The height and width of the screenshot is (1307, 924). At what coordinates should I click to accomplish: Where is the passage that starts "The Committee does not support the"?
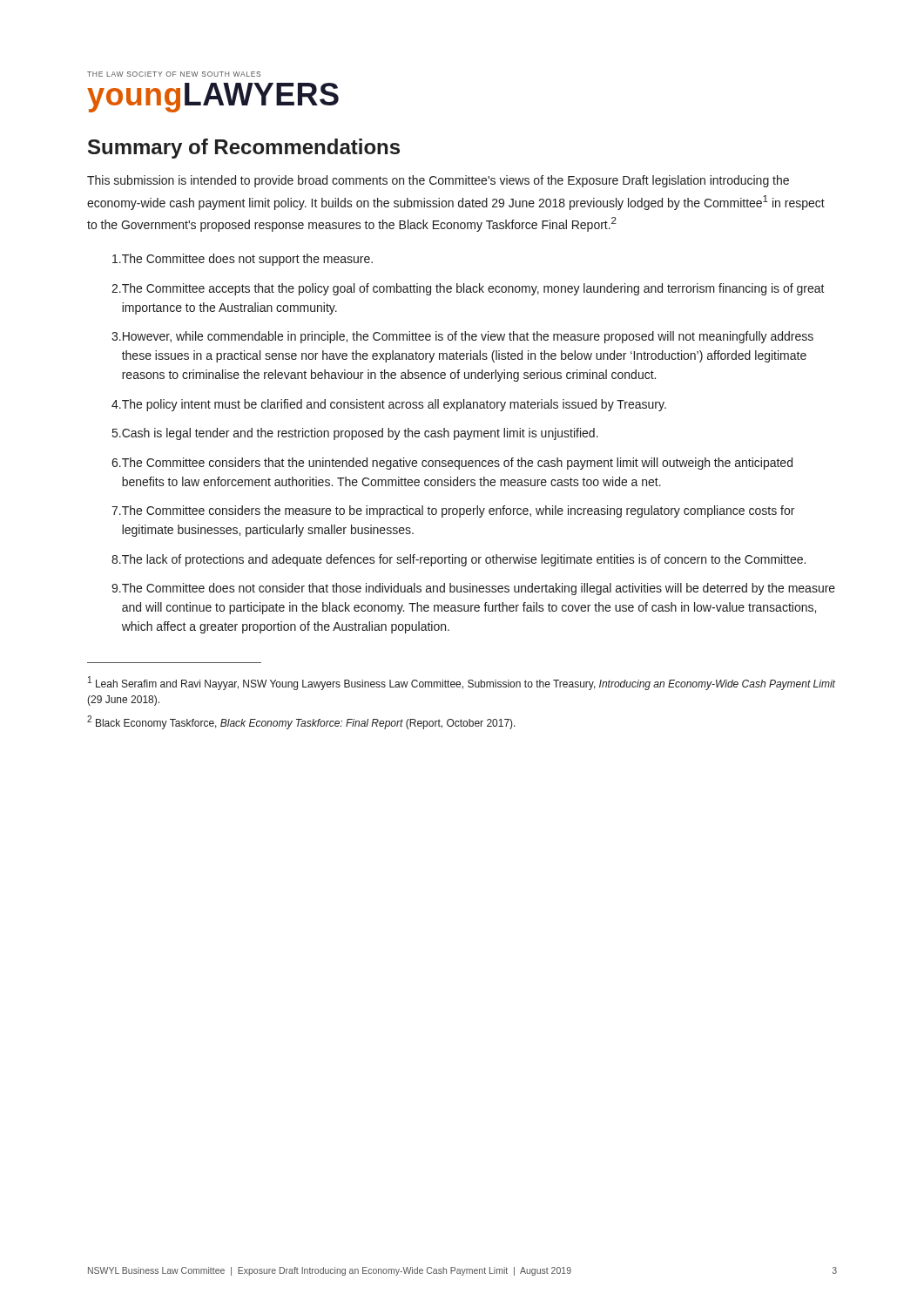[x=243, y=260]
